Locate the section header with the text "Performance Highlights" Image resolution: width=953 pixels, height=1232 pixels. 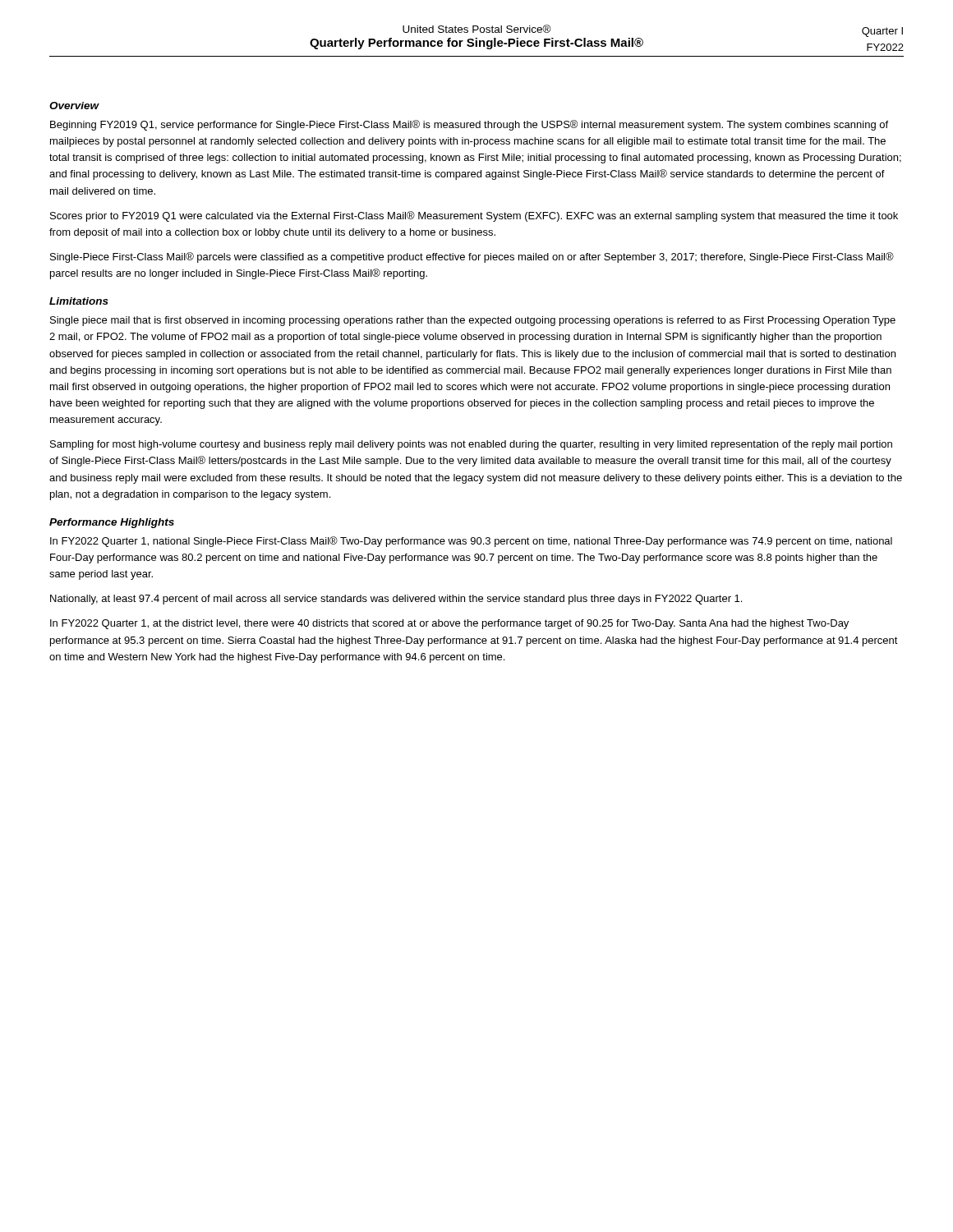[112, 522]
